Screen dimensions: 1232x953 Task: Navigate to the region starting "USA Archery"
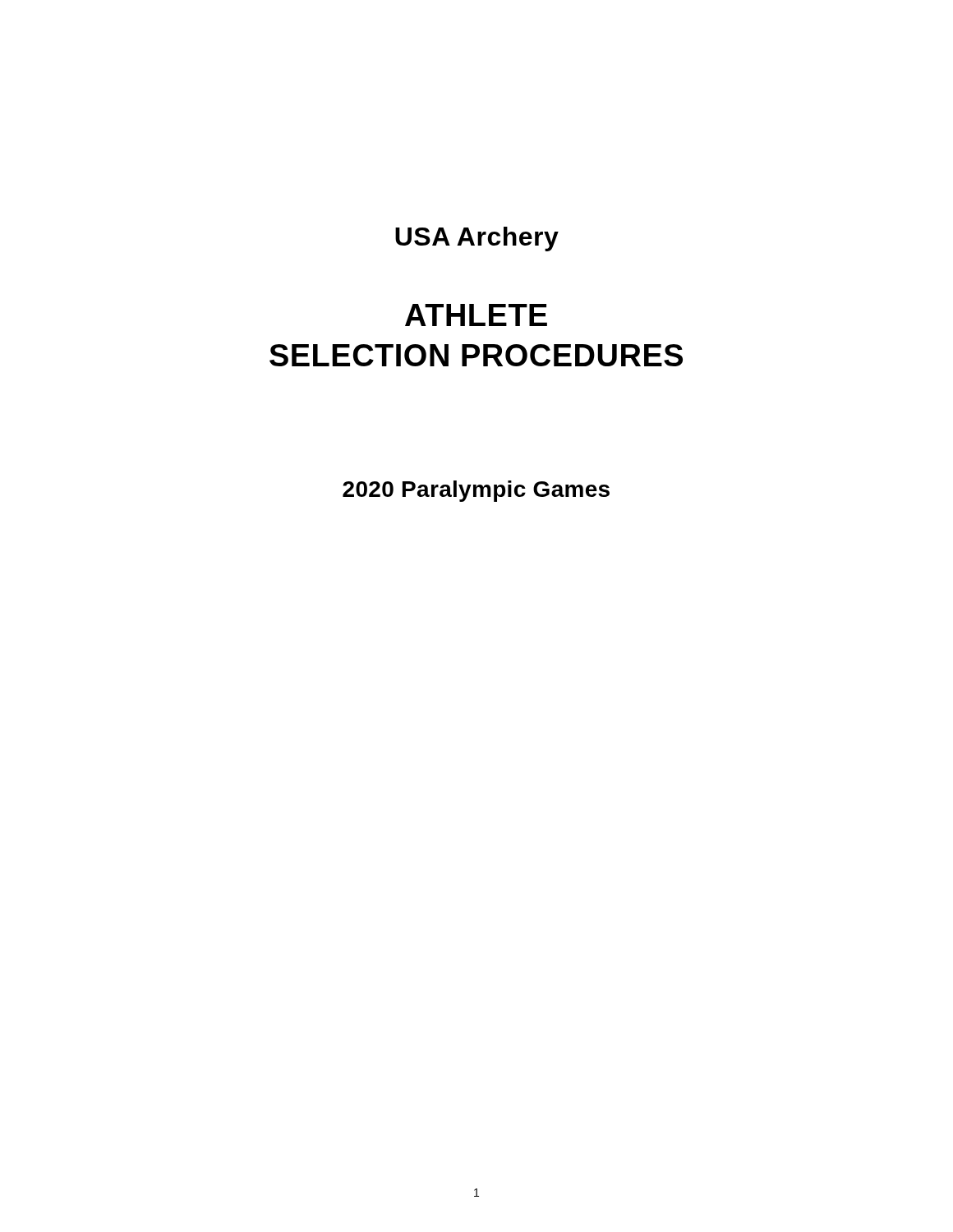pyautogui.click(x=476, y=237)
